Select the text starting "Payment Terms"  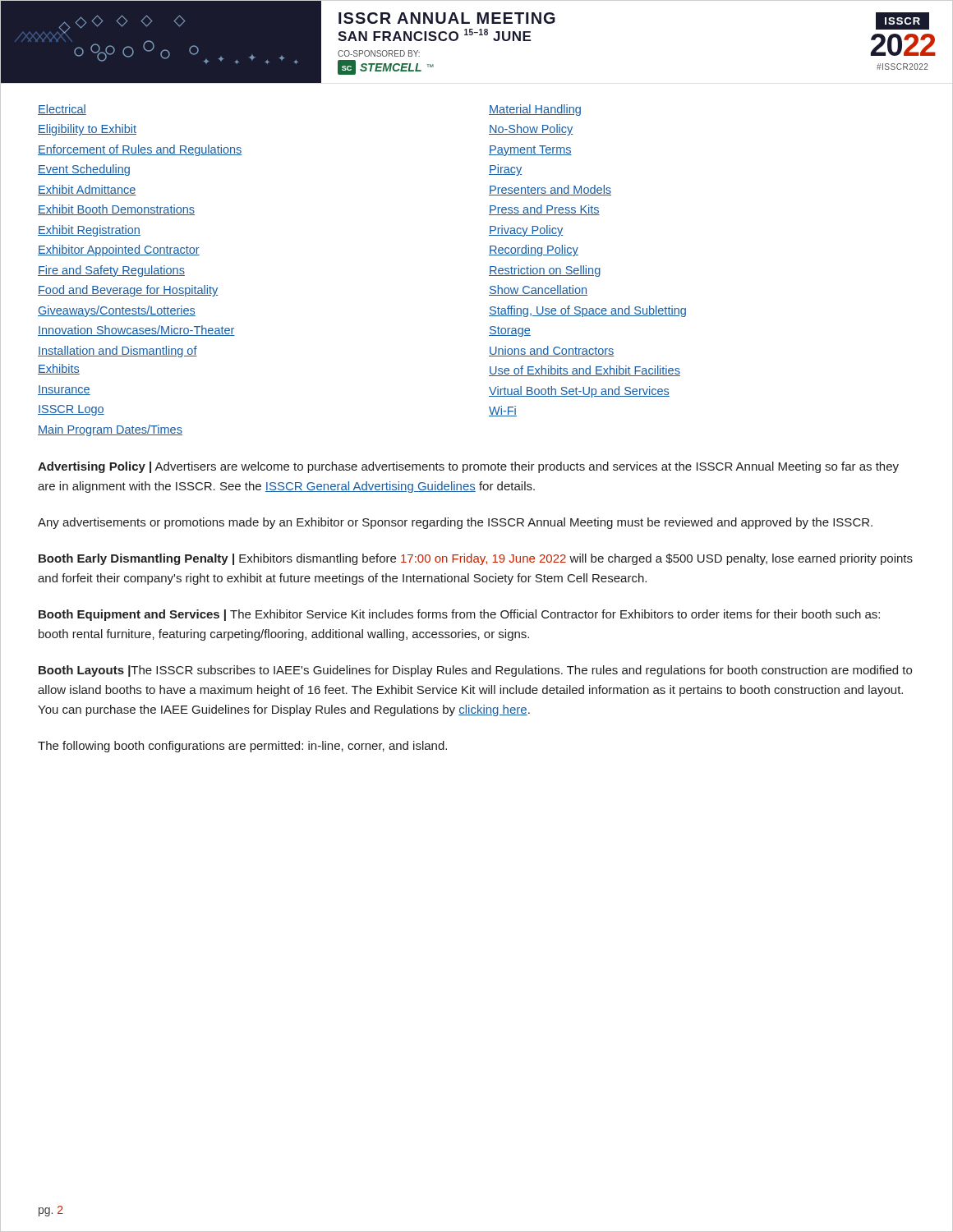(x=530, y=149)
